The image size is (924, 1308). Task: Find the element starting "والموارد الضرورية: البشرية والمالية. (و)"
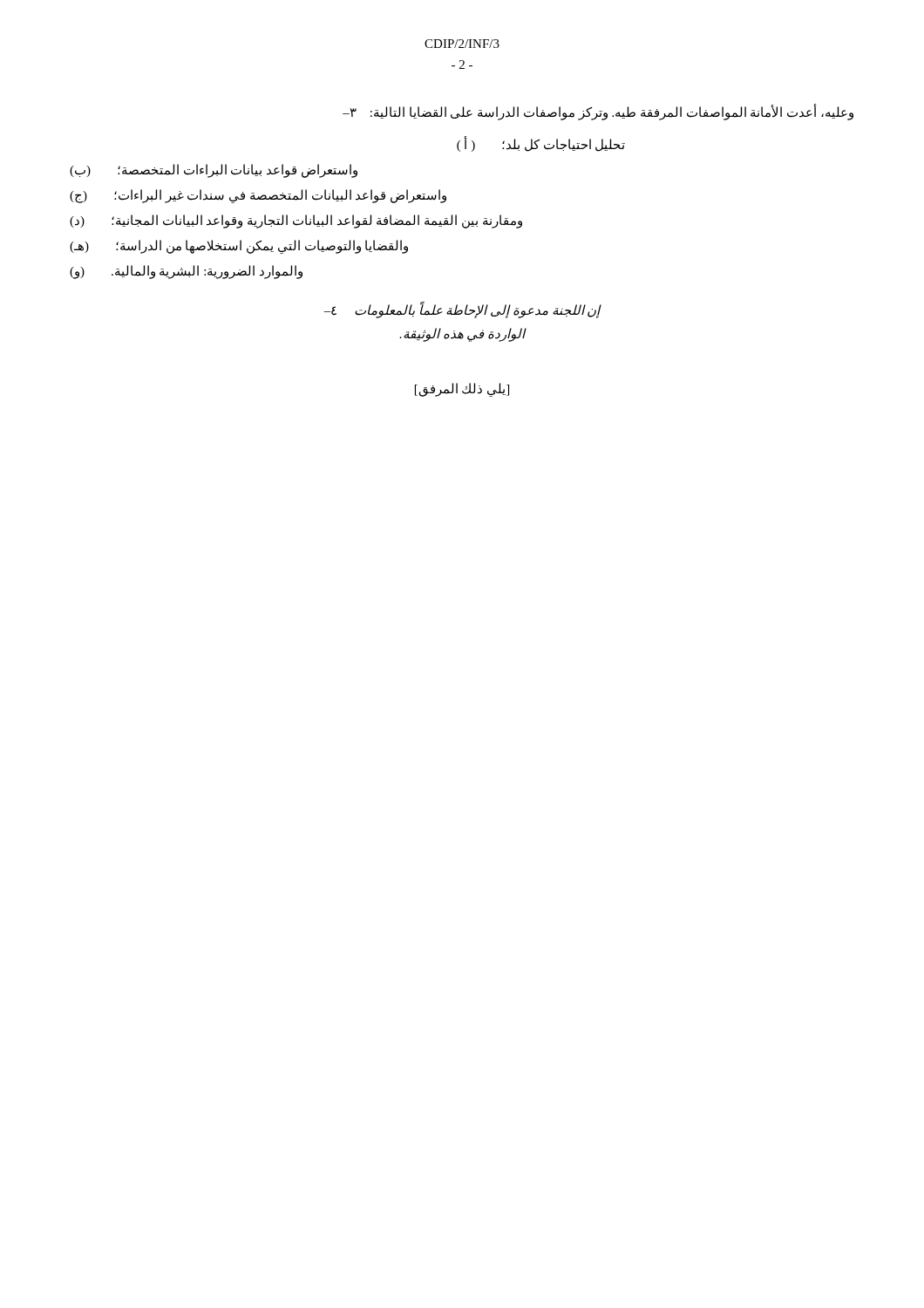click(187, 272)
